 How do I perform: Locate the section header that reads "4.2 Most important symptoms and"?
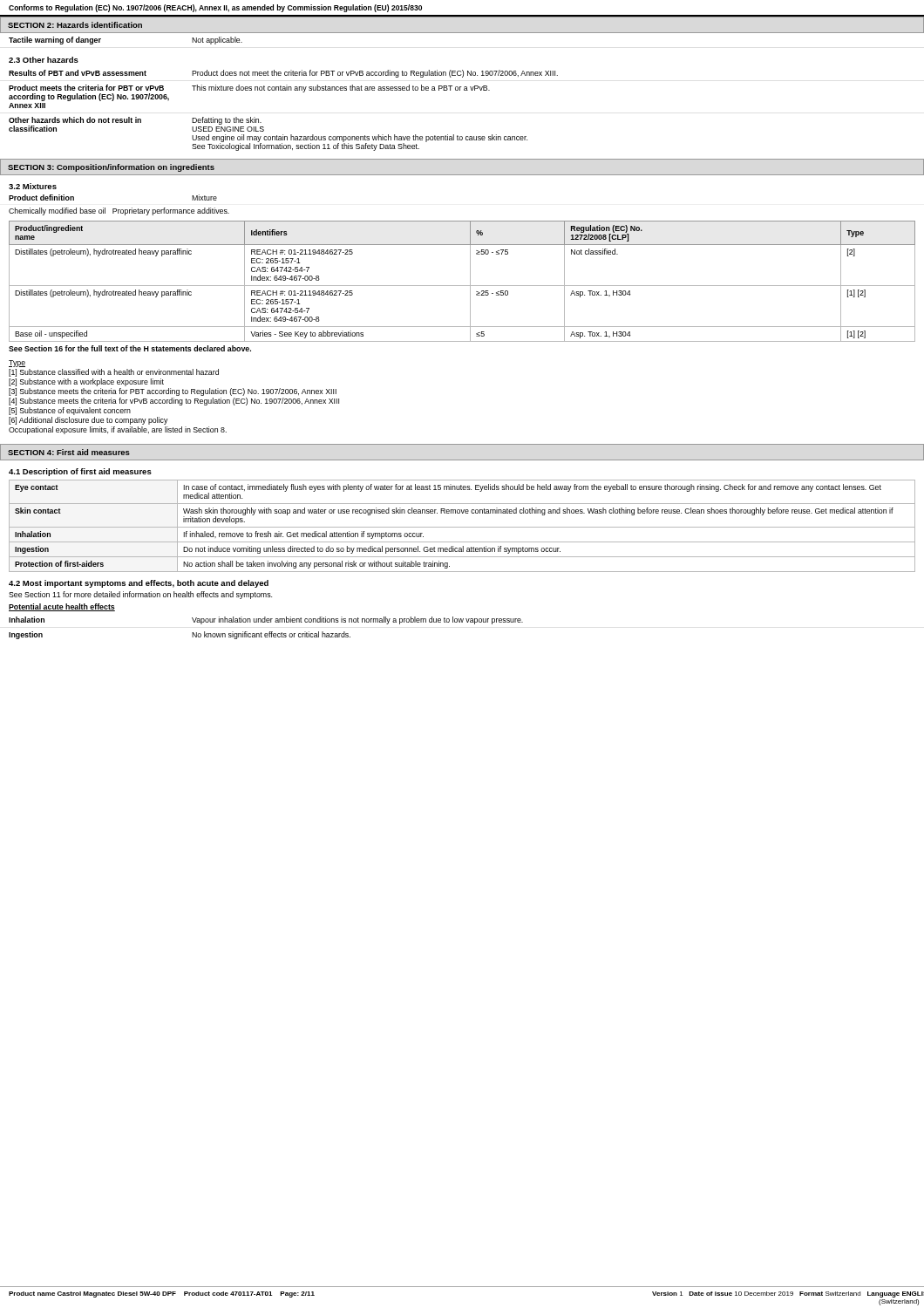(139, 583)
